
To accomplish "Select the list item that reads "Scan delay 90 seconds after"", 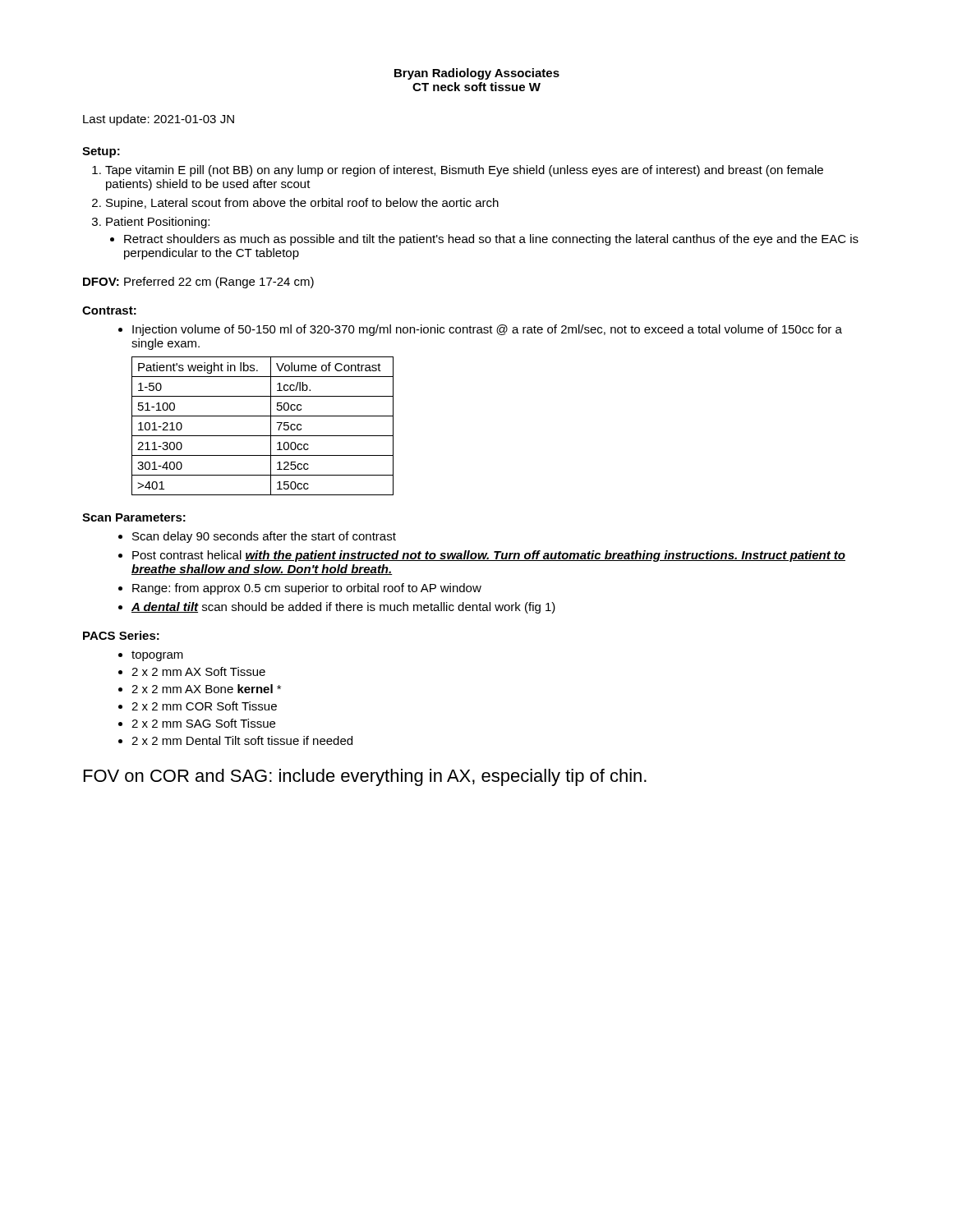I will (x=264, y=536).
